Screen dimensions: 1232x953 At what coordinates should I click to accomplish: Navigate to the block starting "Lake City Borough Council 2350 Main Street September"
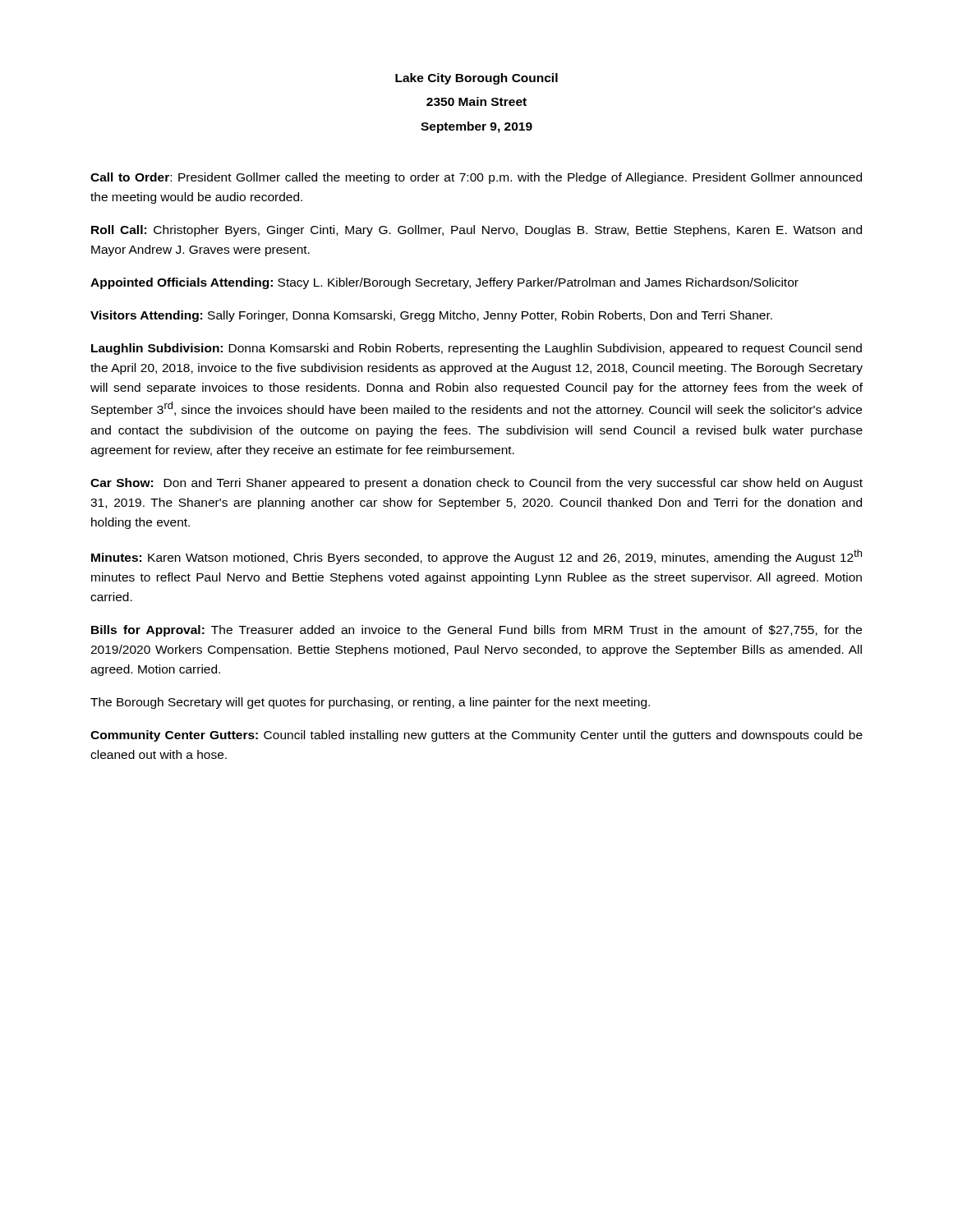(476, 102)
